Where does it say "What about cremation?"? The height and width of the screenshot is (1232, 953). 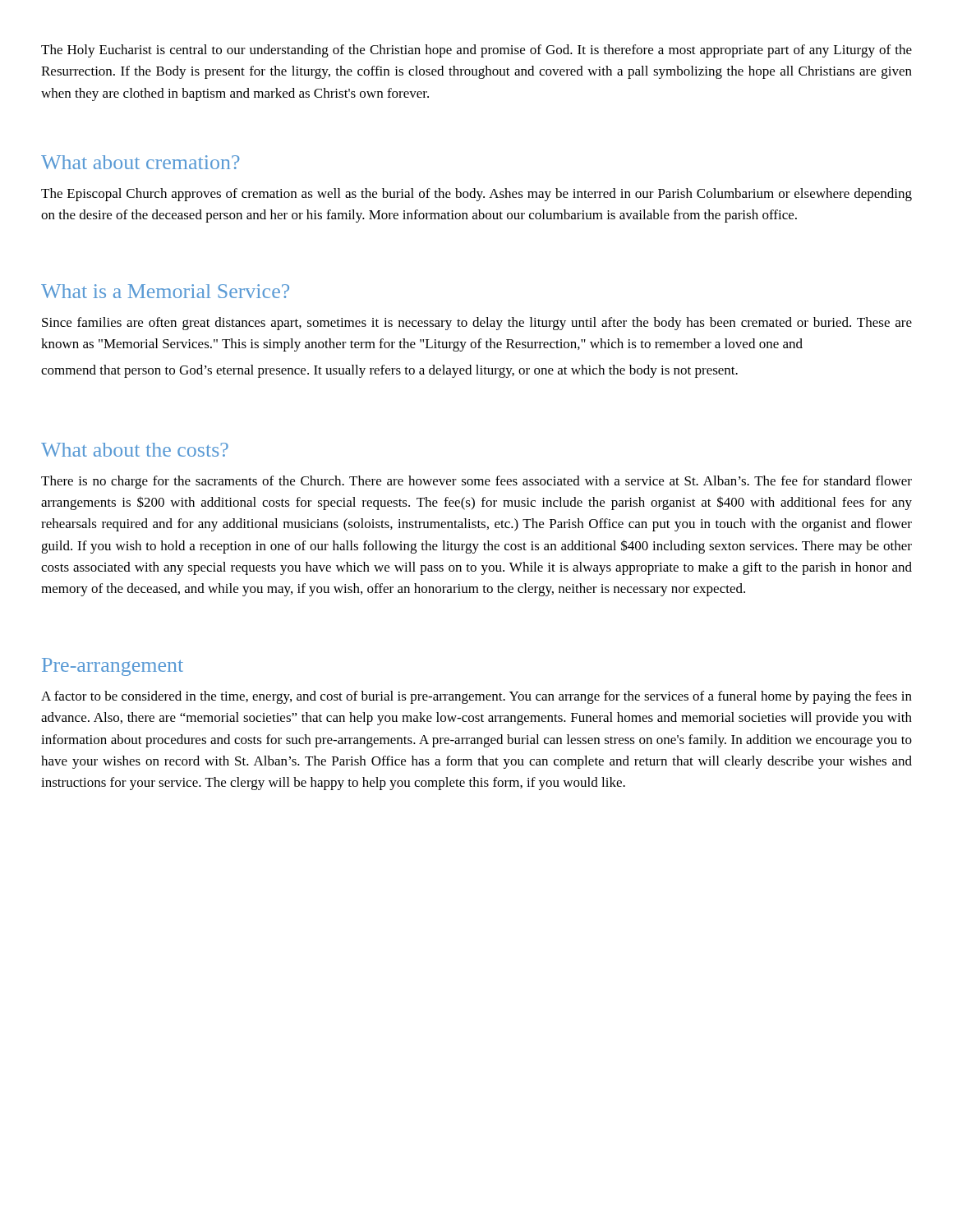[141, 162]
